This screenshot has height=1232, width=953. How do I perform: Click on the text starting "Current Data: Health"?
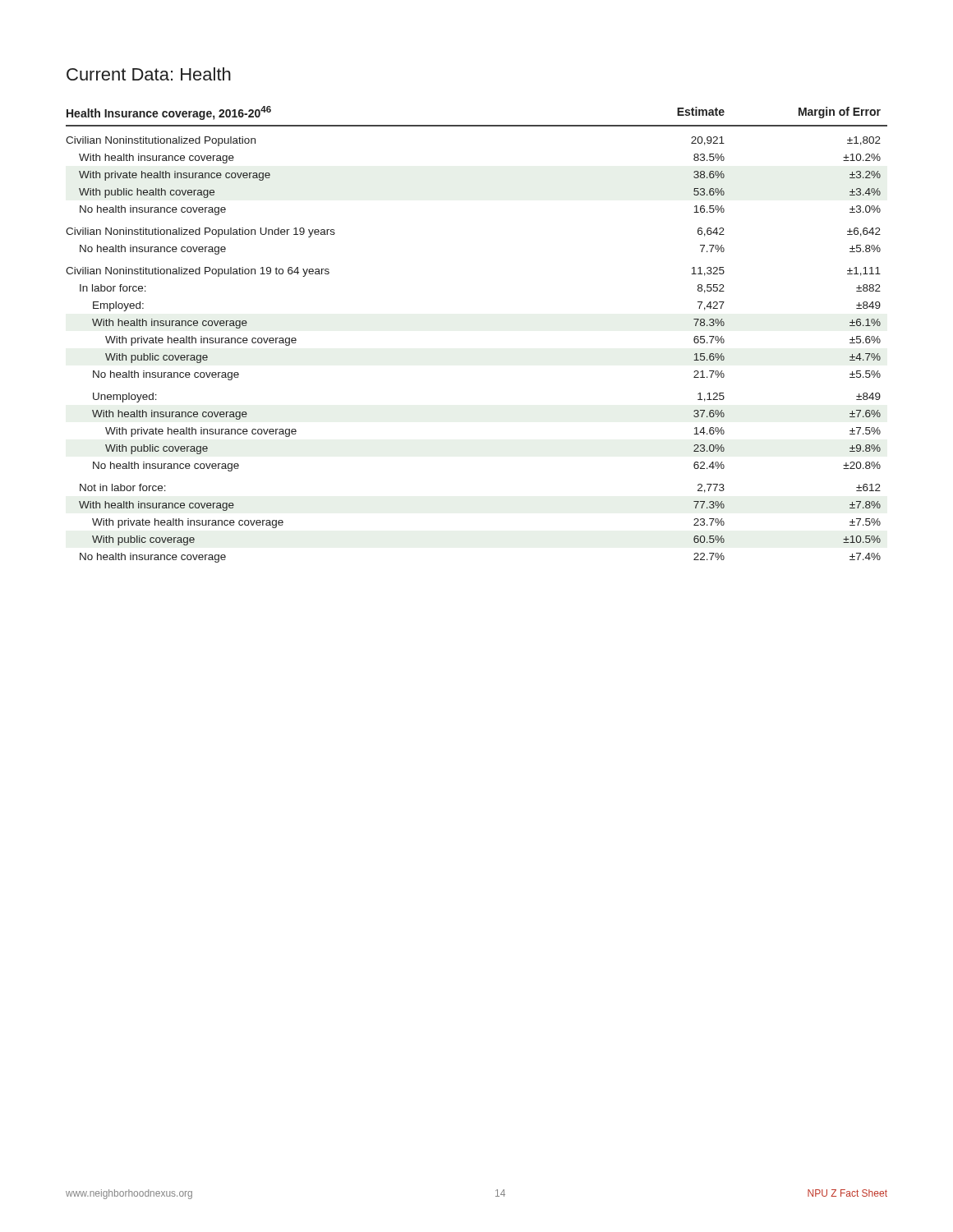point(149,75)
